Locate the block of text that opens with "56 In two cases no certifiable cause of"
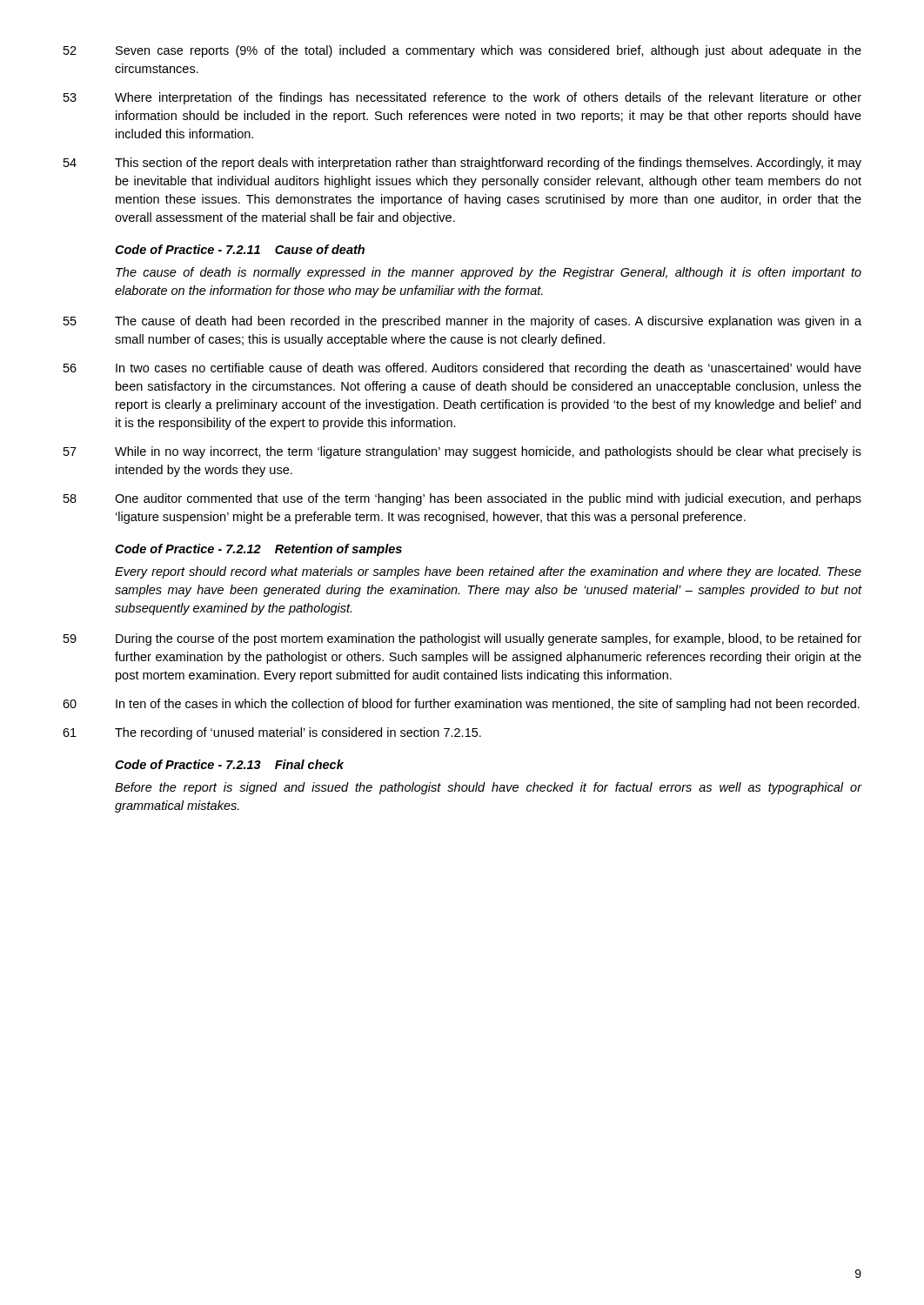This screenshot has width=924, height=1305. (462, 396)
